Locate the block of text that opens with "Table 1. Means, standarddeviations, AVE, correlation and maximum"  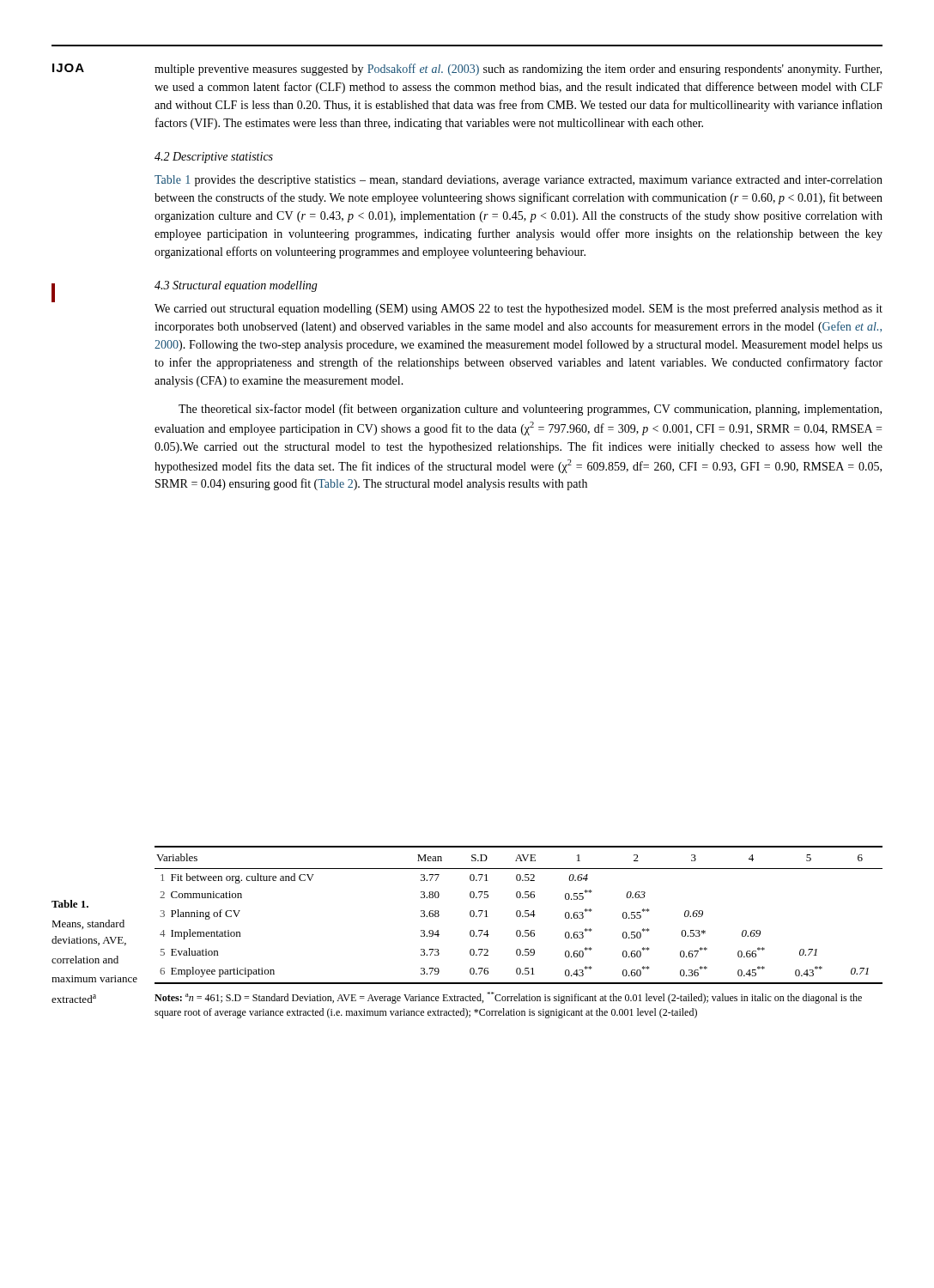(101, 952)
